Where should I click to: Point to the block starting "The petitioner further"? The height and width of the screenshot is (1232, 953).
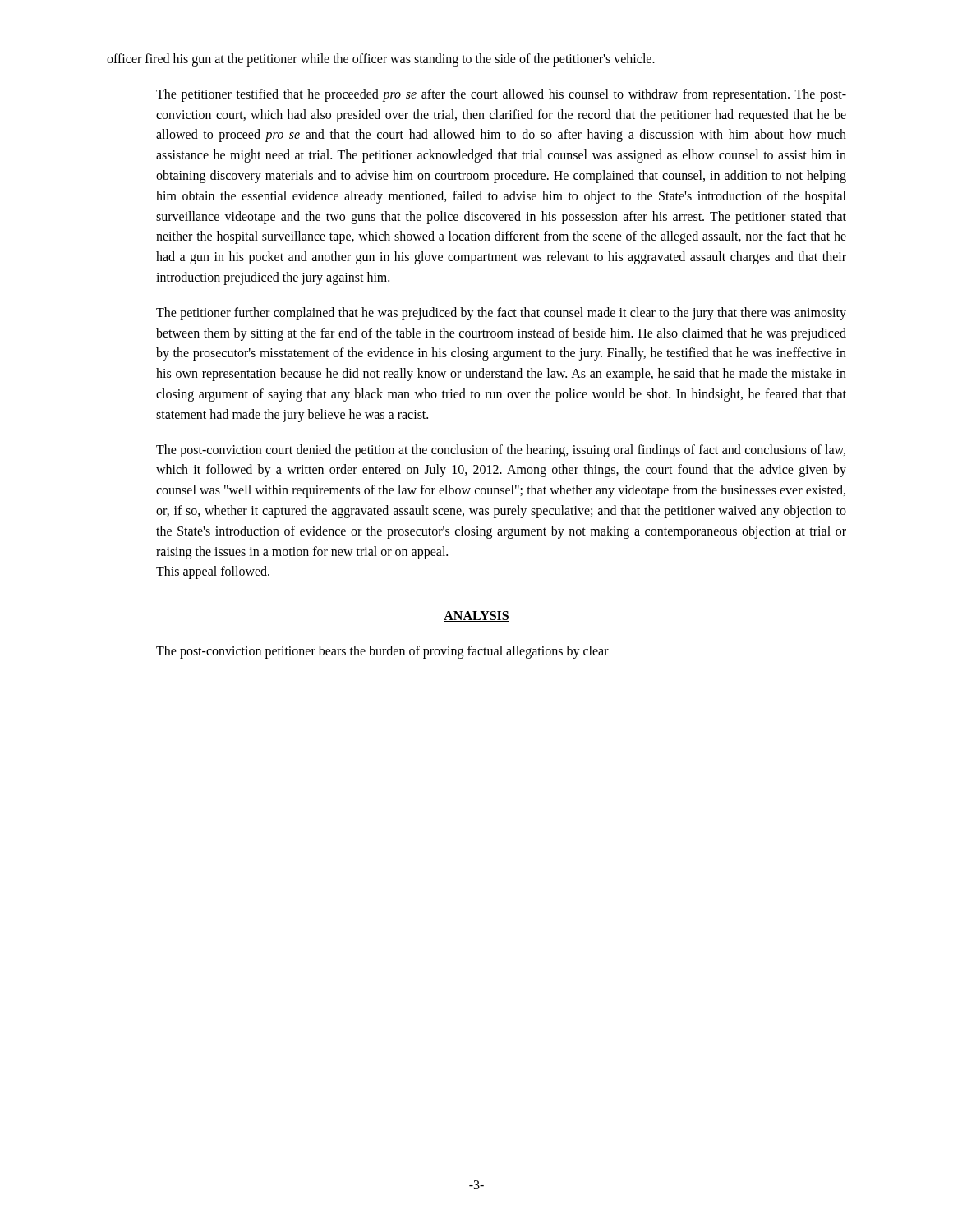pyautogui.click(x=501, y=363)
